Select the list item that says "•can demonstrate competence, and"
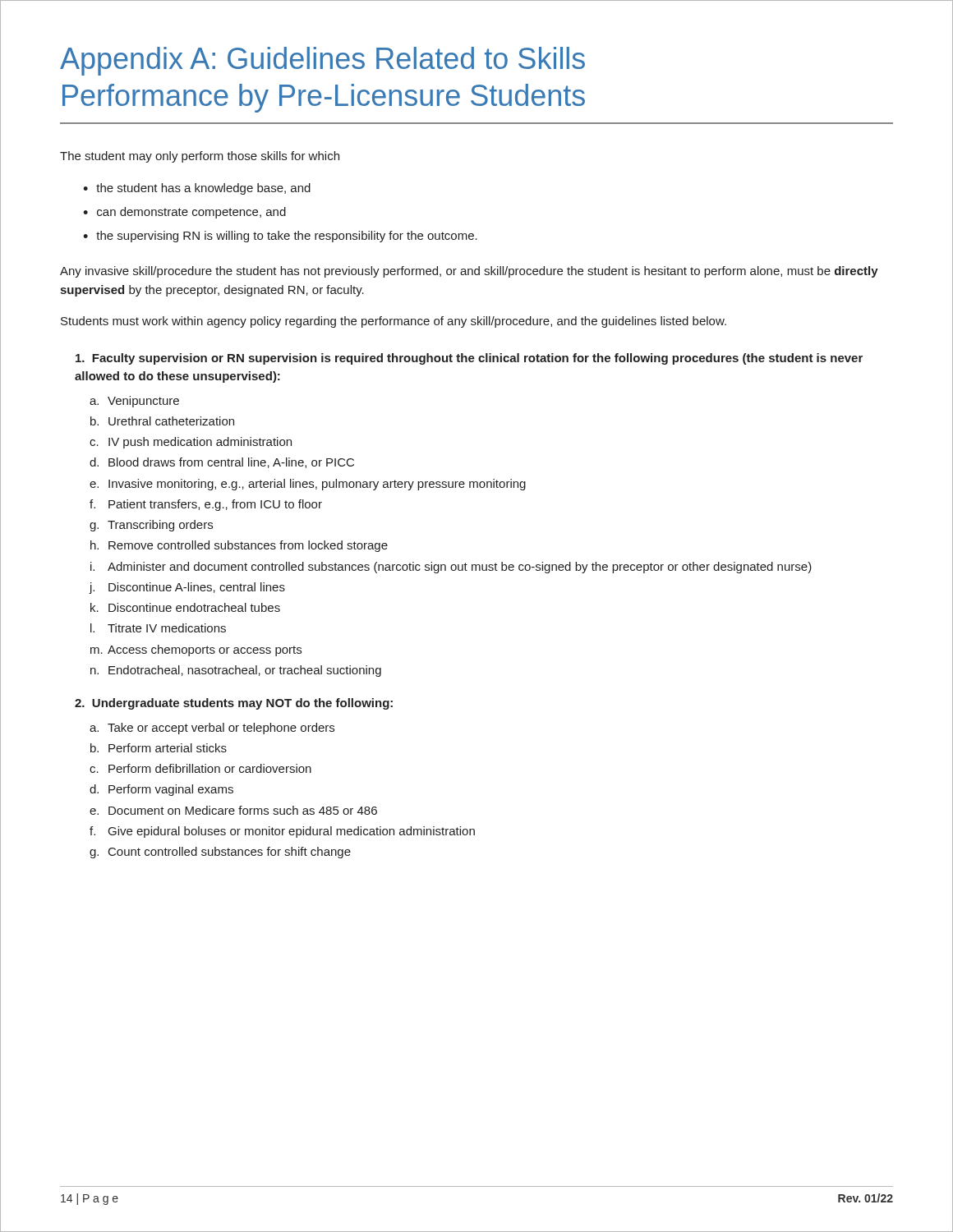Image resolution: width=953 pixels, height=1232 pixels. (185, 213)
